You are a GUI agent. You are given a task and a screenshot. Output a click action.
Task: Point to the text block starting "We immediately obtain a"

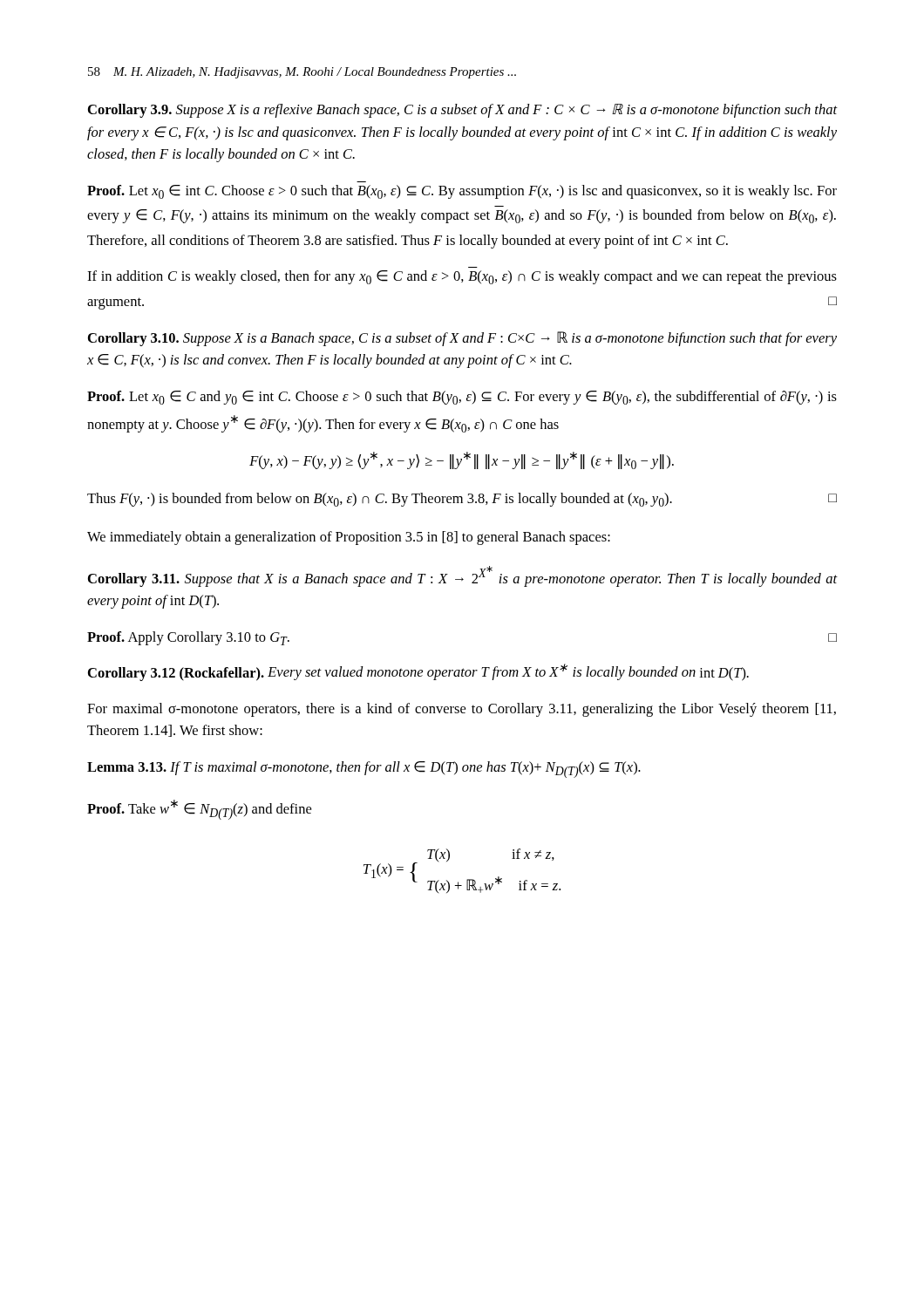[462, 537]
